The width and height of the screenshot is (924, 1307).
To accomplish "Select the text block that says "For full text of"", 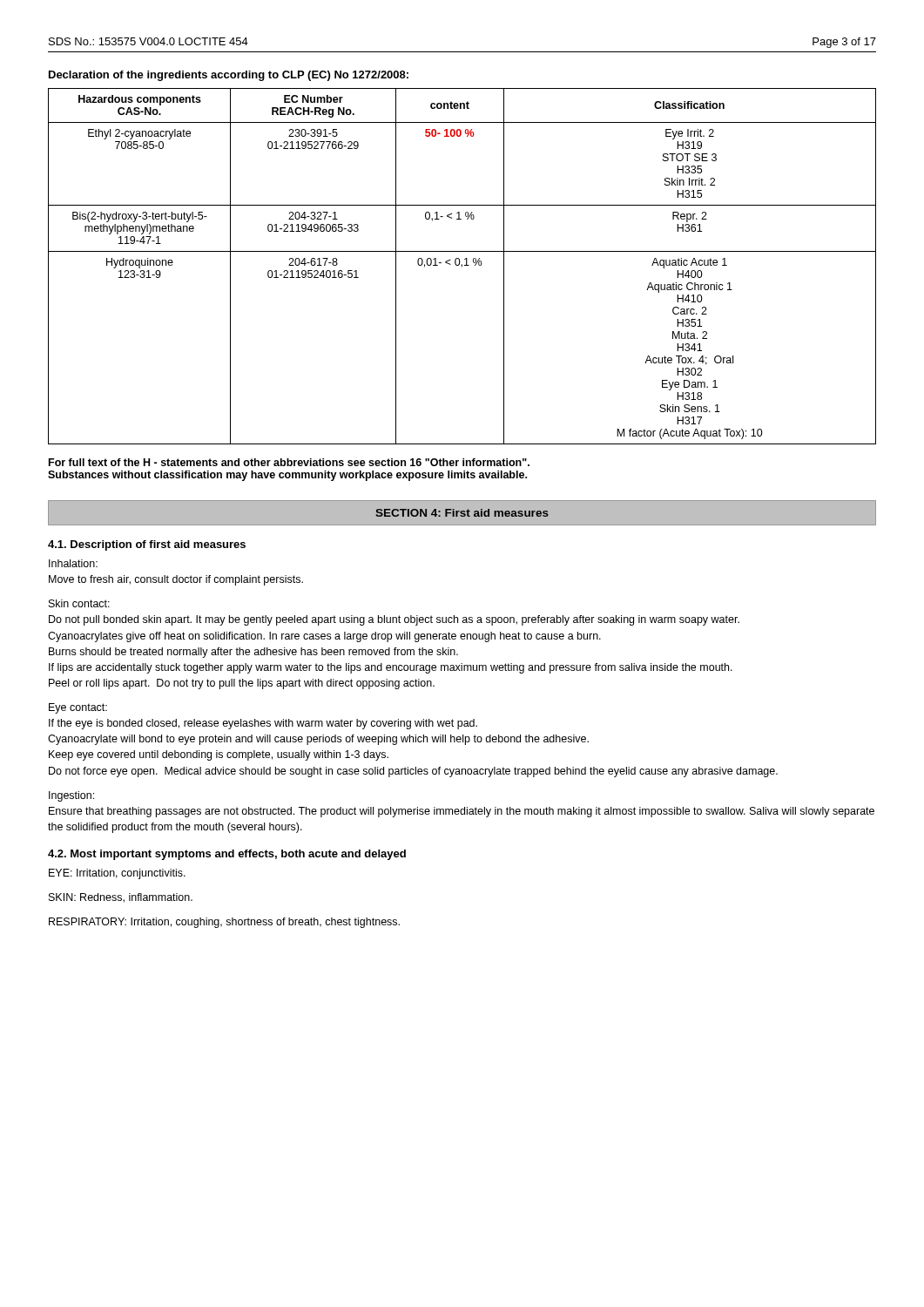I will [x=289, y=469].
